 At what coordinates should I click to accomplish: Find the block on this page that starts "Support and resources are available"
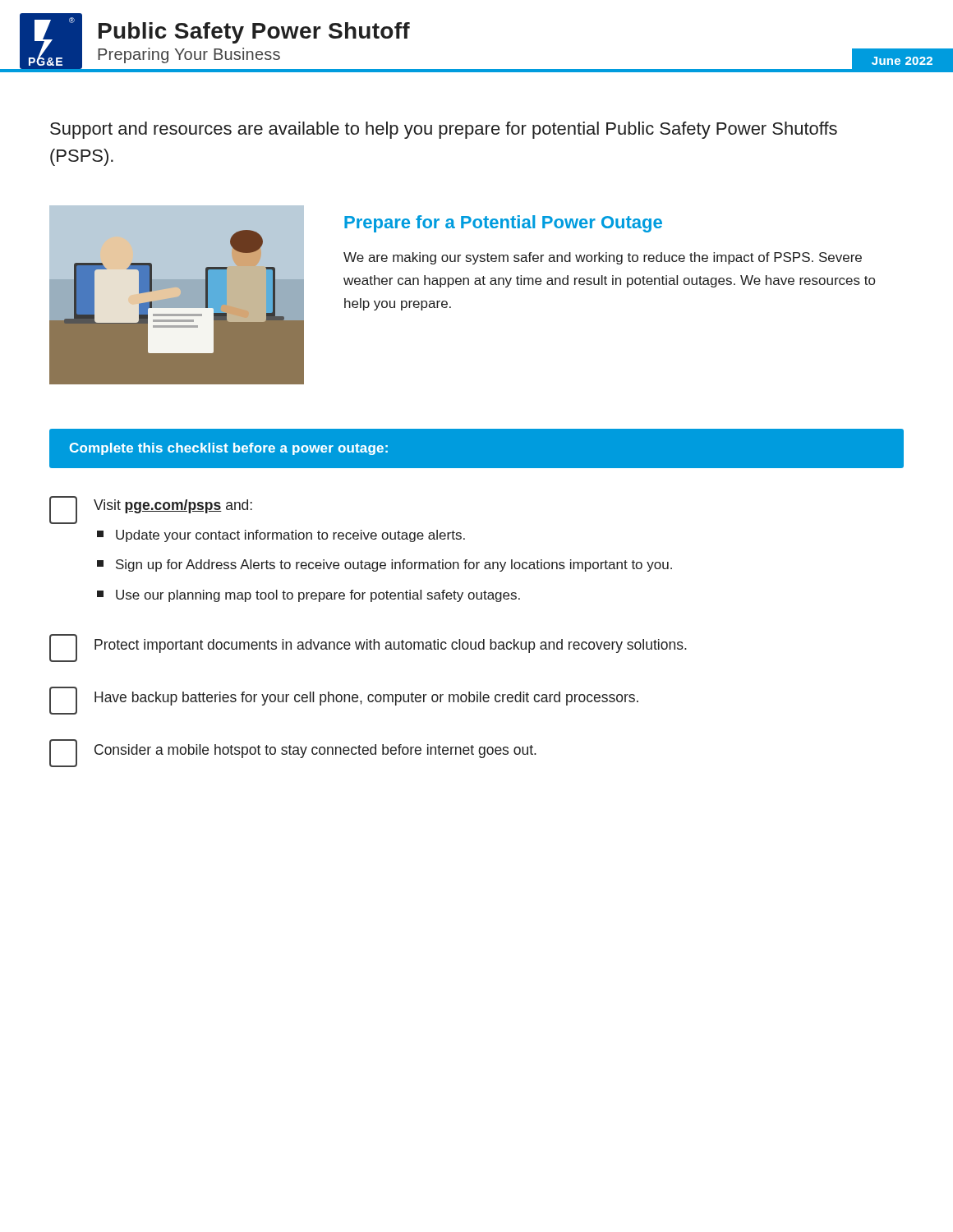pyautogui.click(x=443, y=142)
